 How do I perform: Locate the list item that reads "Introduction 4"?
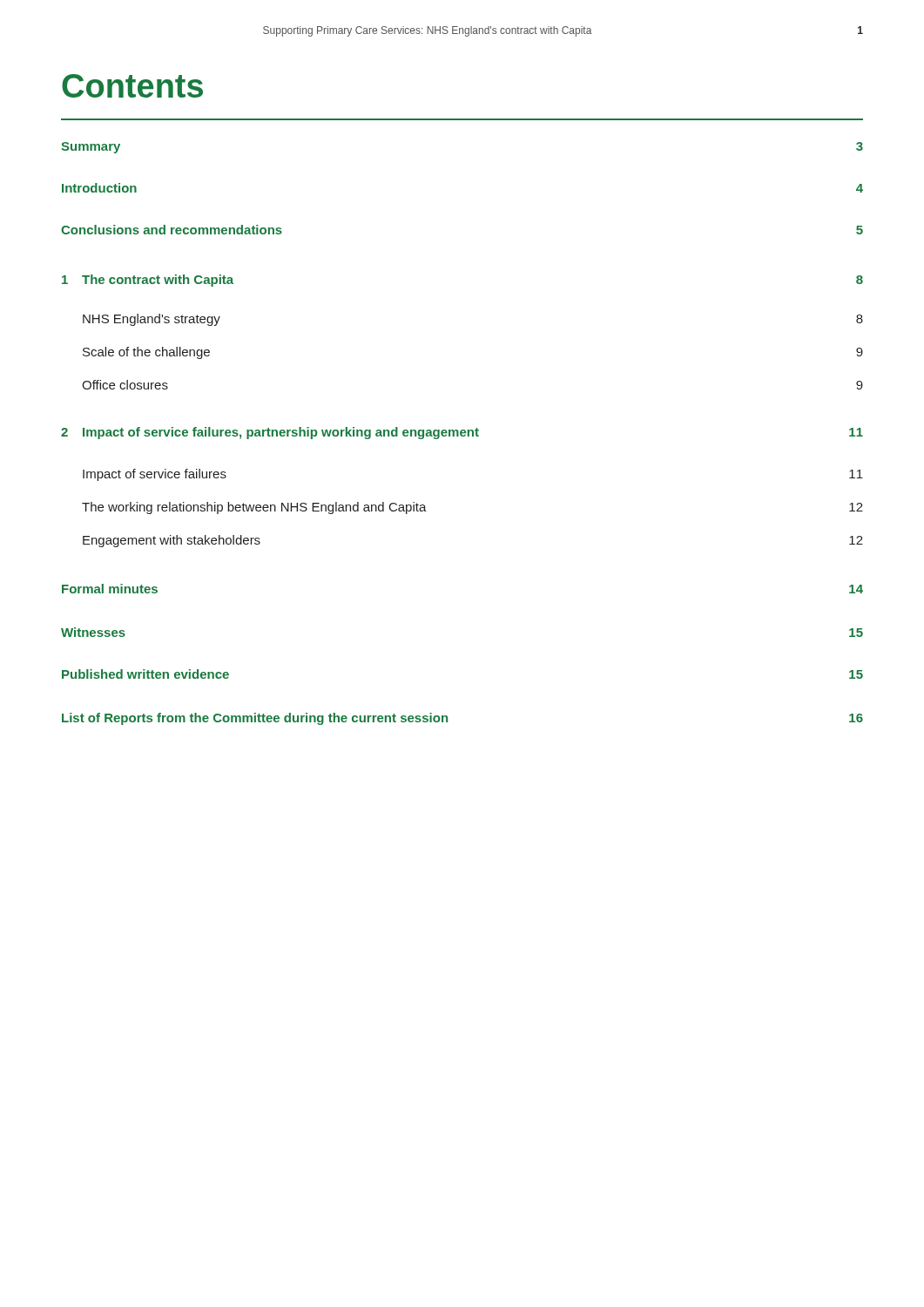pos(101,188)
